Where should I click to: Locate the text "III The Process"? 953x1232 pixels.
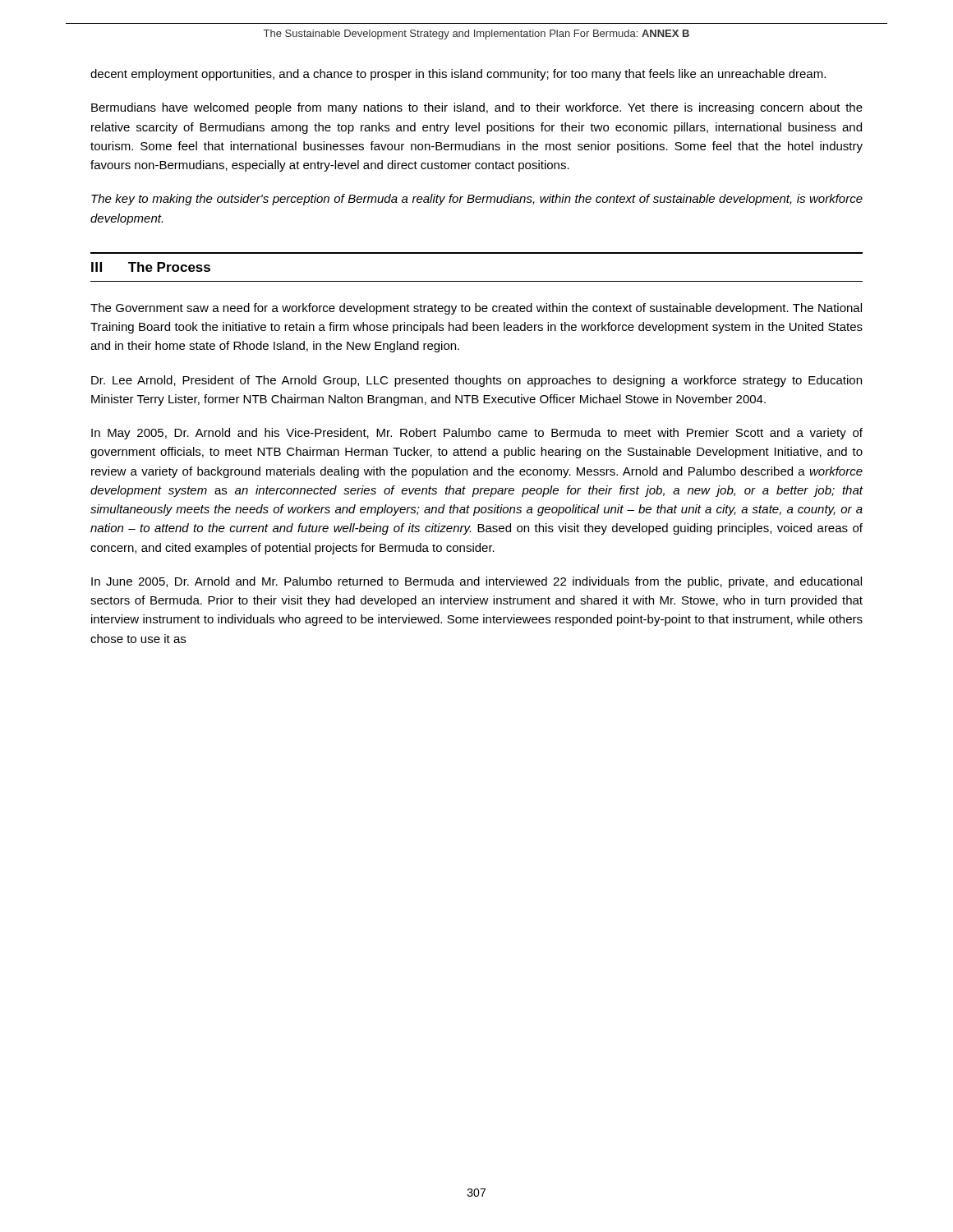pyautogui.click(x=151, y=268)
